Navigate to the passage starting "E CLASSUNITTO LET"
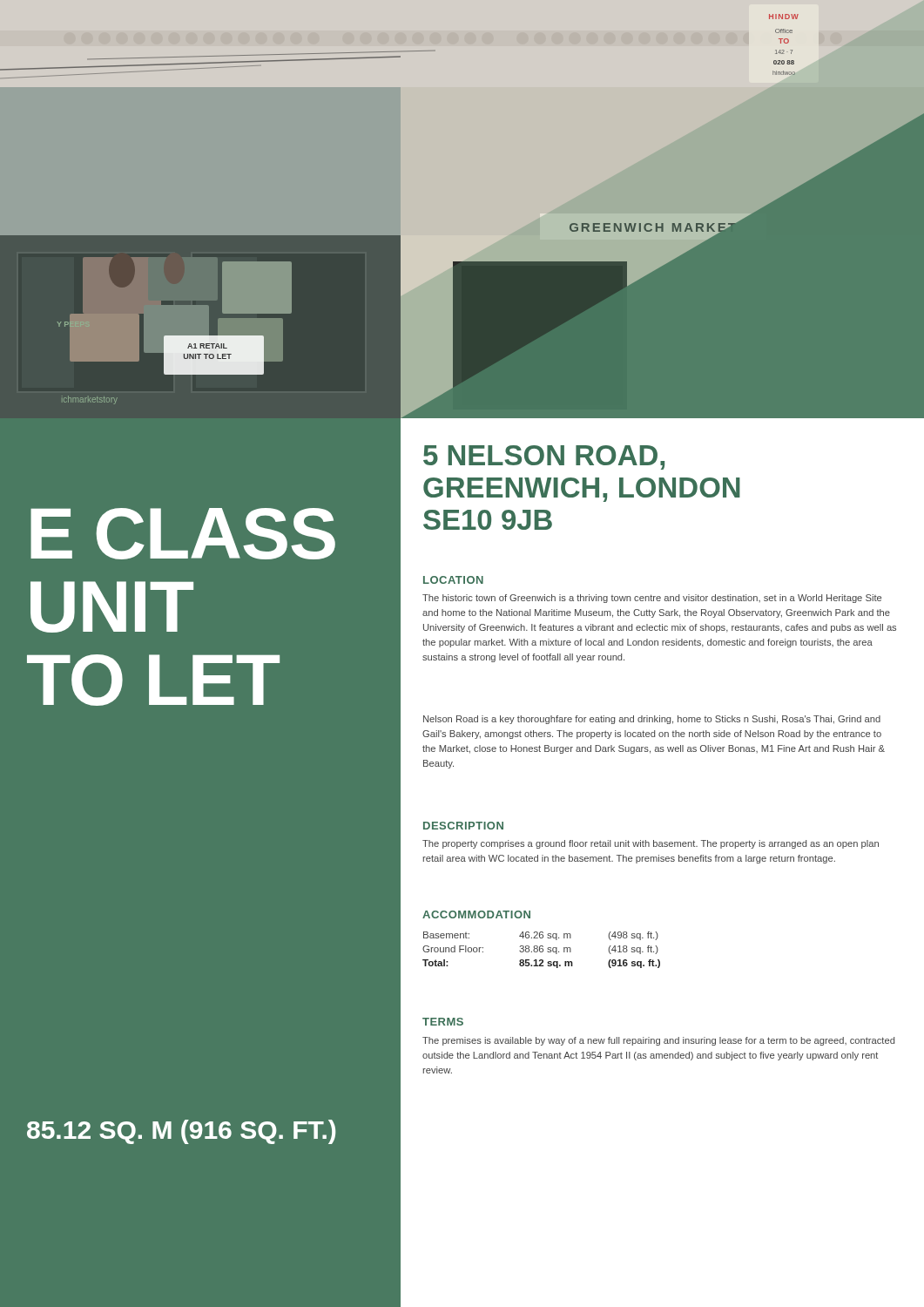This screenshot has height=1307, width=924. click(182, 606)
